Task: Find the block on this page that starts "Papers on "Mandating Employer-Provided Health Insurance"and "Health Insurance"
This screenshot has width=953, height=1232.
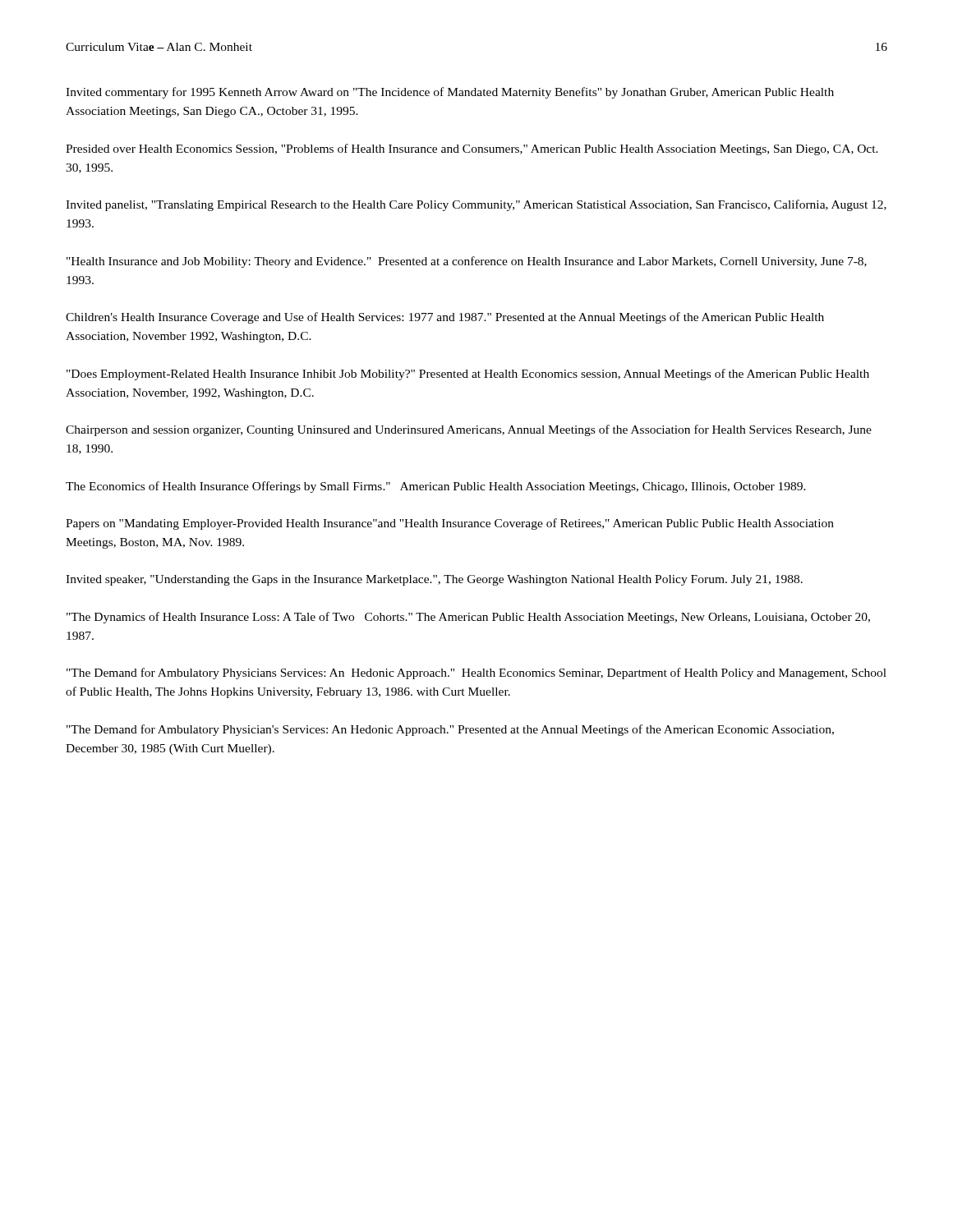Action: [x=450, y=532]
